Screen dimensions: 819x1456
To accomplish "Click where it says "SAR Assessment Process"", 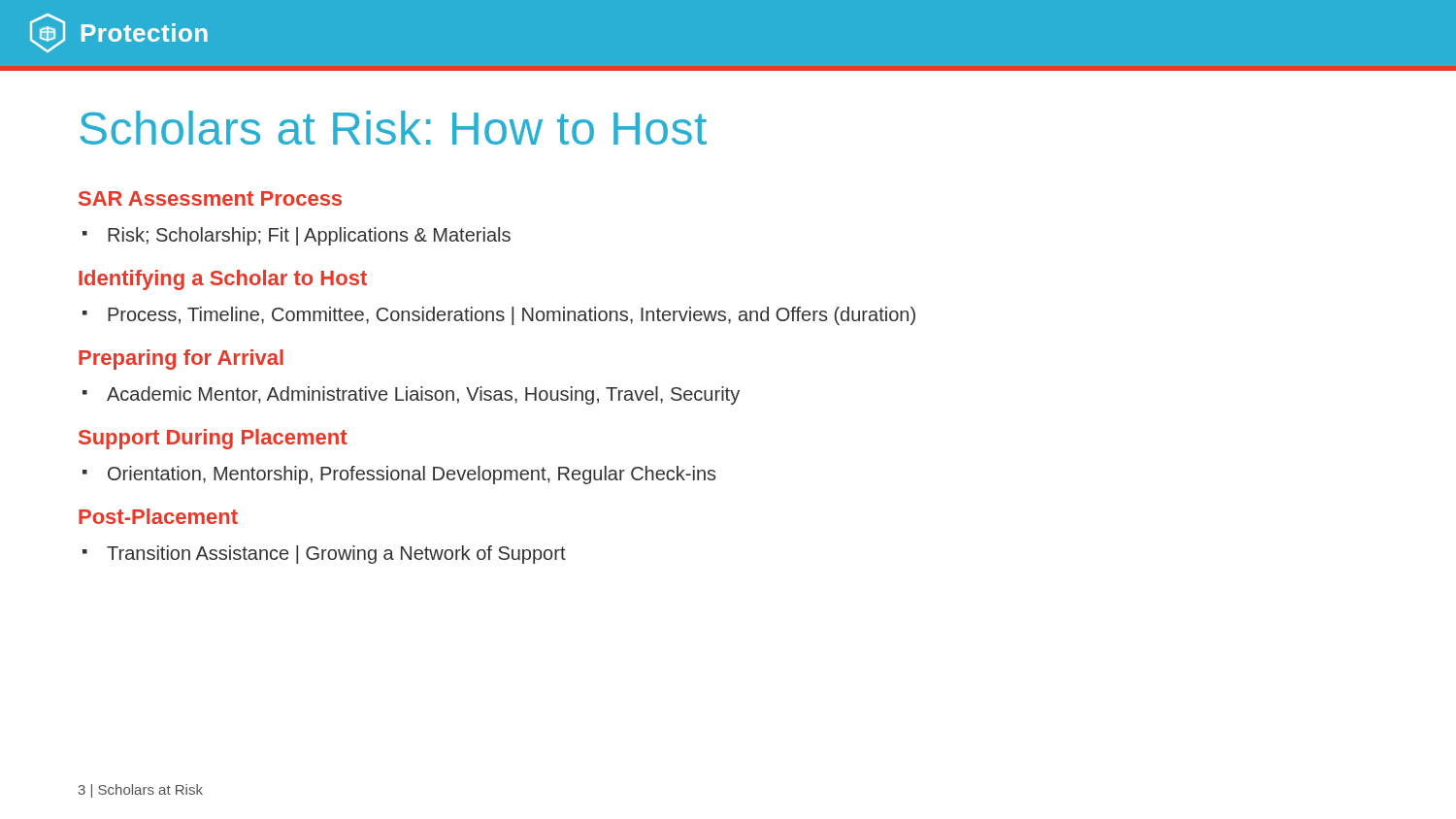I will [x=210, y=198].
